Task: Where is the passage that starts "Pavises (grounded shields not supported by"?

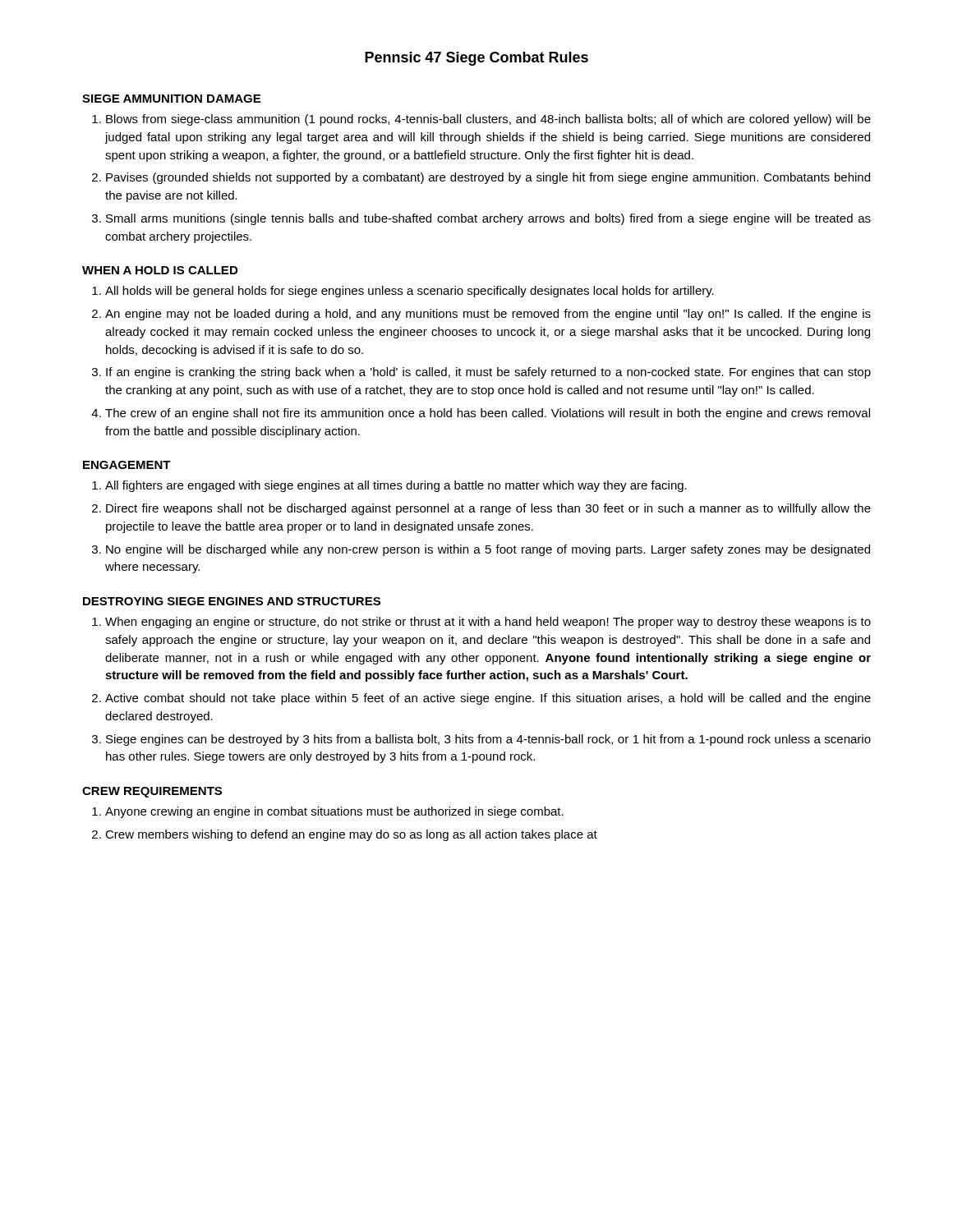Action: click(x=476, y=186)
